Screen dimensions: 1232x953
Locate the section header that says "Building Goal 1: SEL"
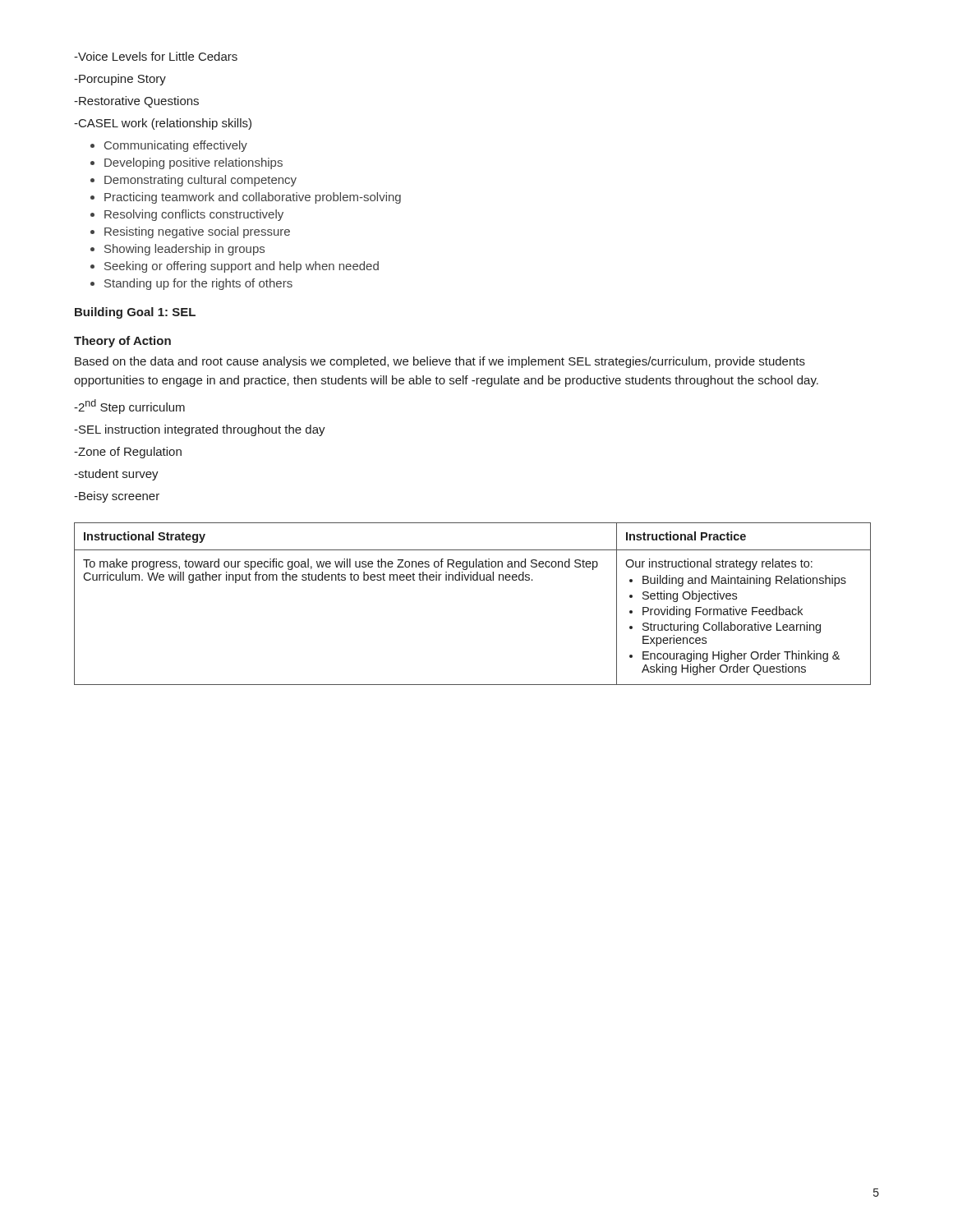point(135,312)
